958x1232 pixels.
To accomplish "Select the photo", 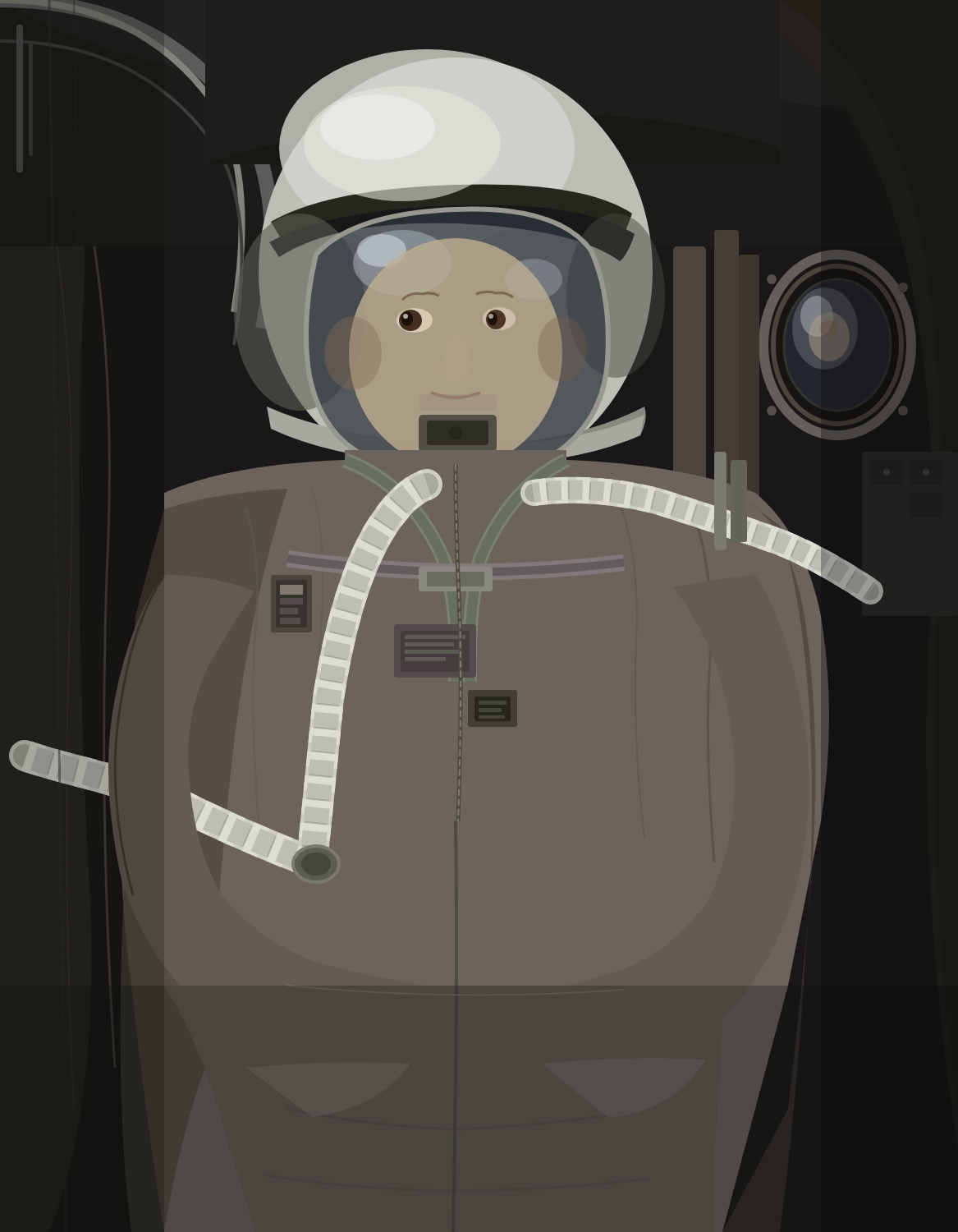I will coord(479,616).
